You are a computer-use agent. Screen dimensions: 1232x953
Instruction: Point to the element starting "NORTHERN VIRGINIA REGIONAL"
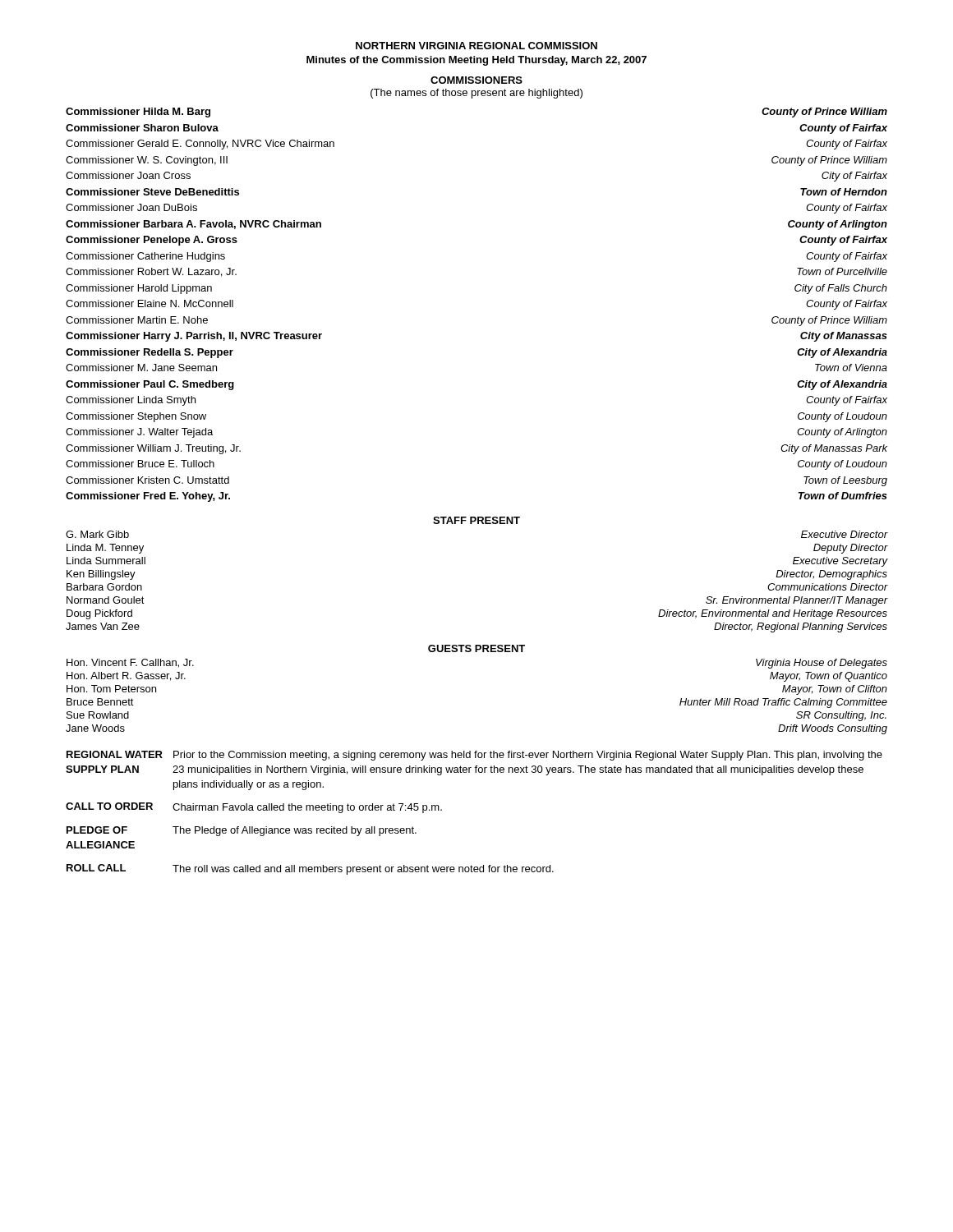point(476,46)
